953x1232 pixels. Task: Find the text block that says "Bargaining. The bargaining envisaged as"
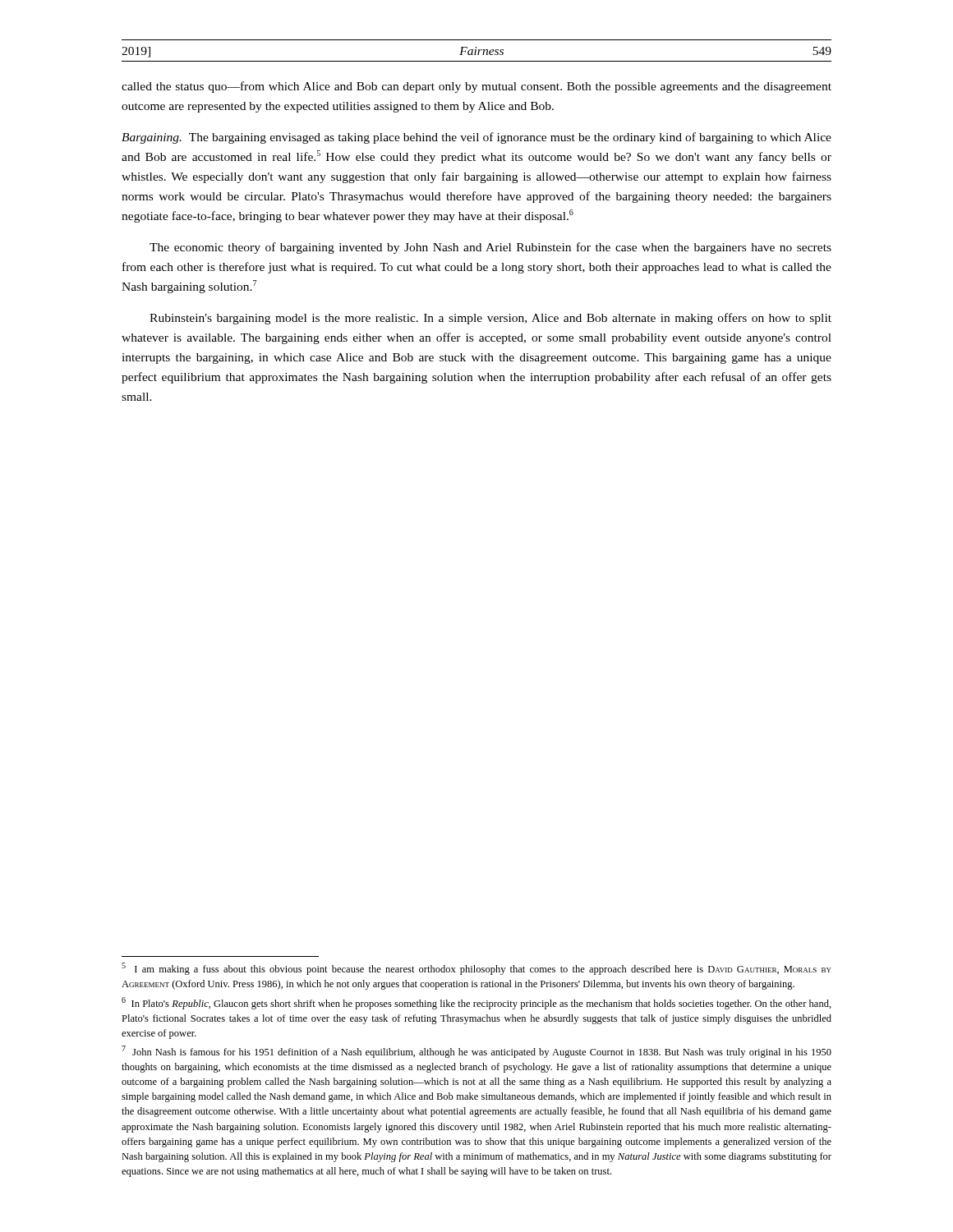(x=476, y=176)
